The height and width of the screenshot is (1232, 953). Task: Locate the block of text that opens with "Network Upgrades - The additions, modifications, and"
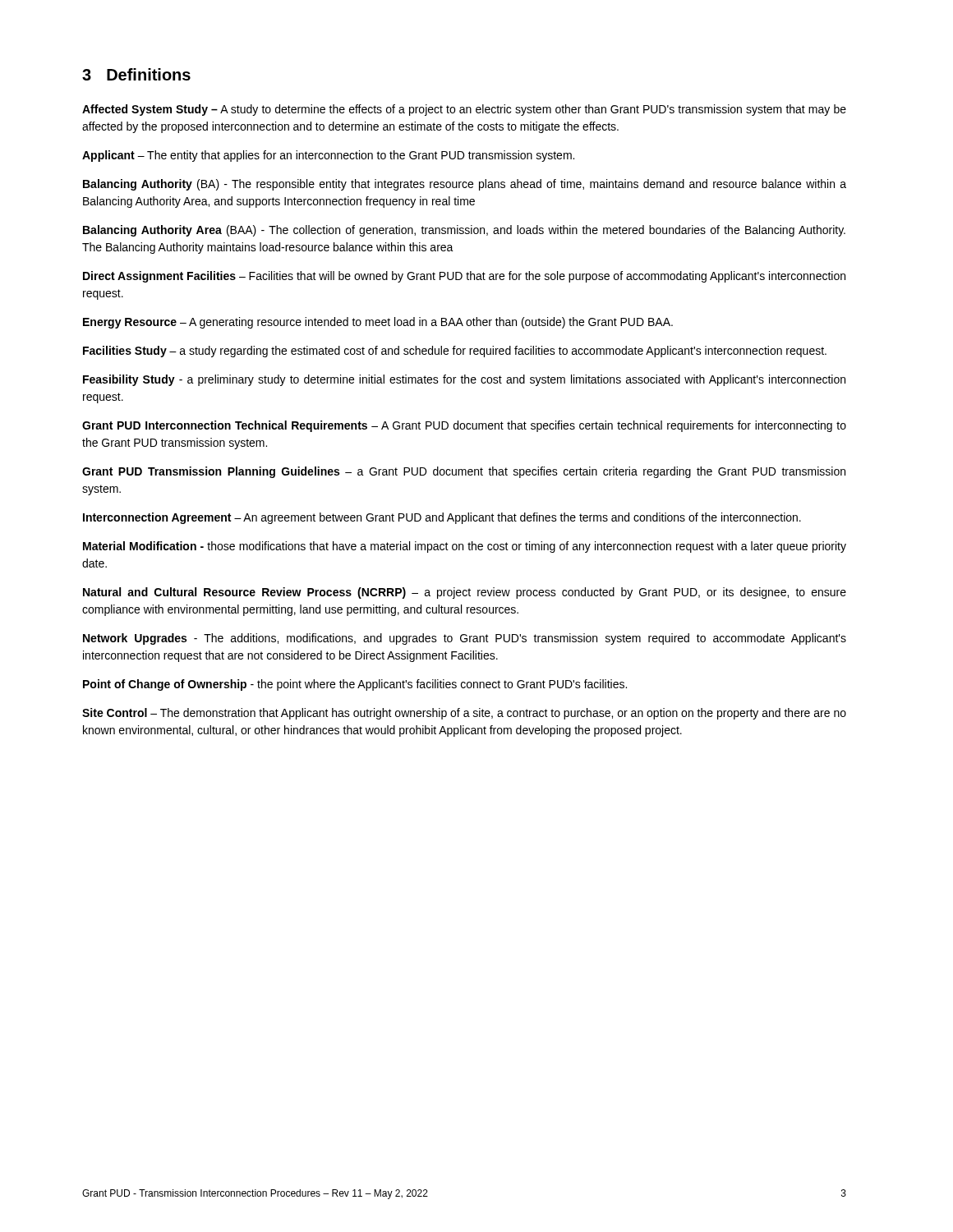[x=464, y=647]
